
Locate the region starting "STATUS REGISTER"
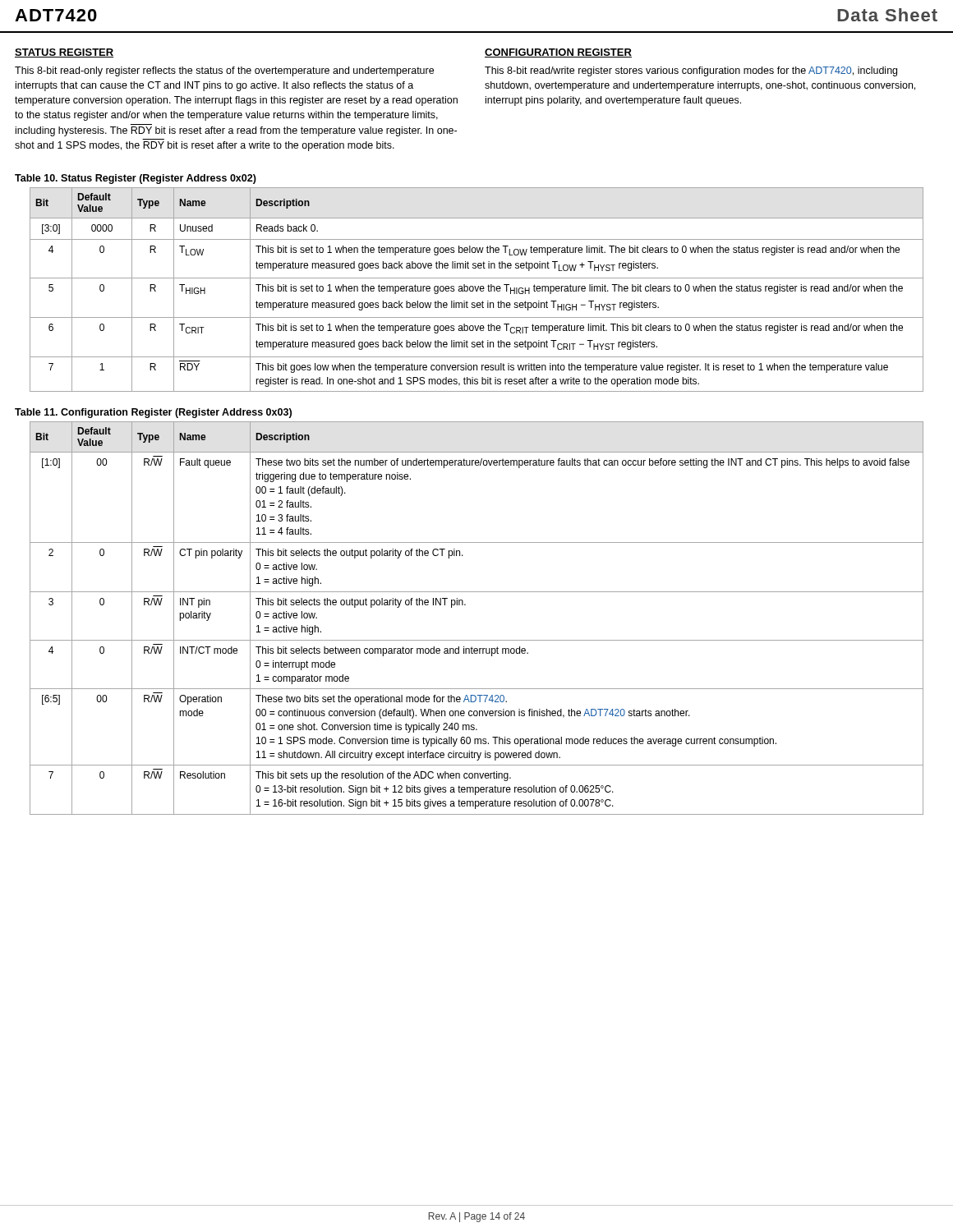[x=64, y=52]
